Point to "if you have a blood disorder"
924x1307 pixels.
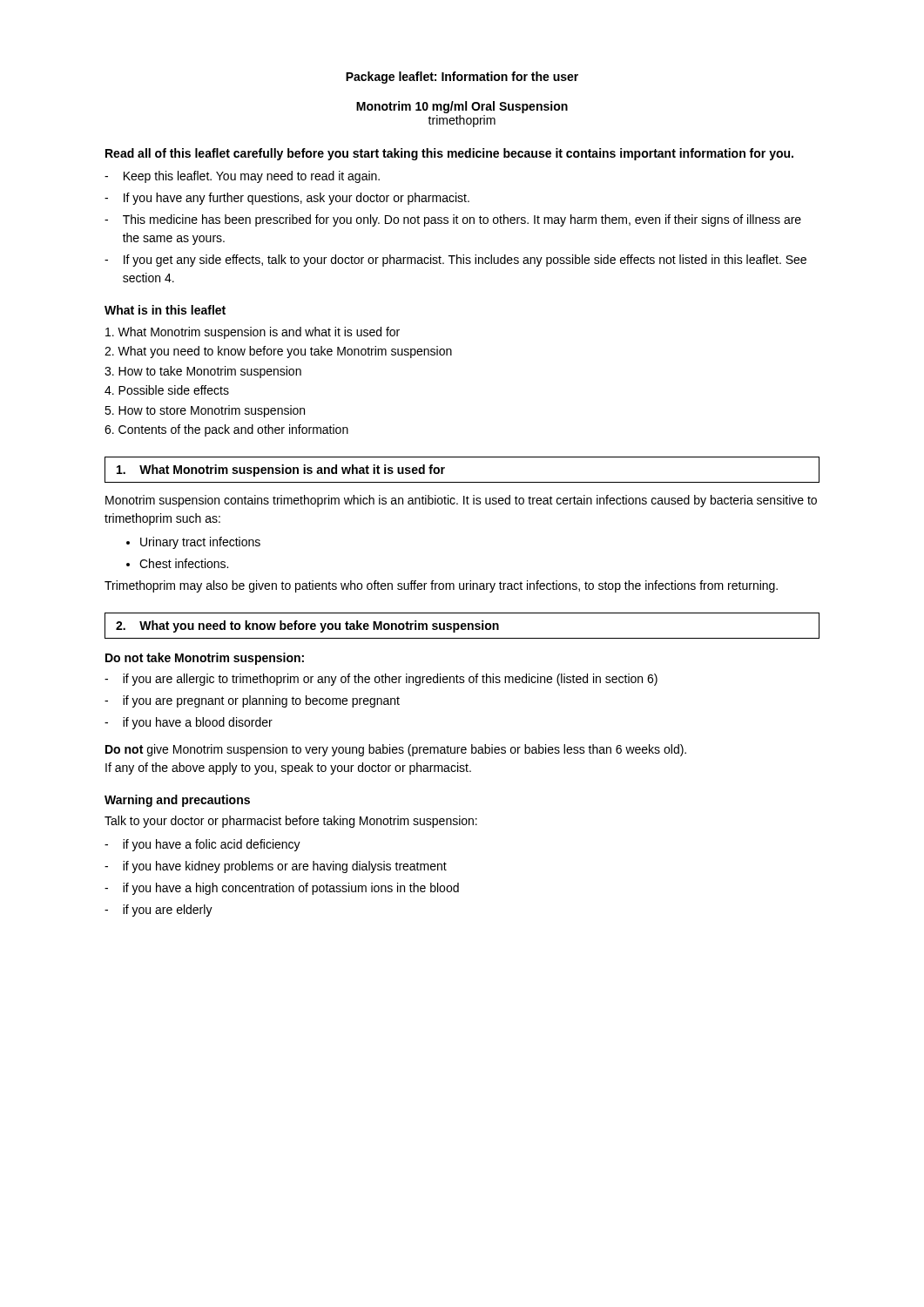[x=197, y=723]
